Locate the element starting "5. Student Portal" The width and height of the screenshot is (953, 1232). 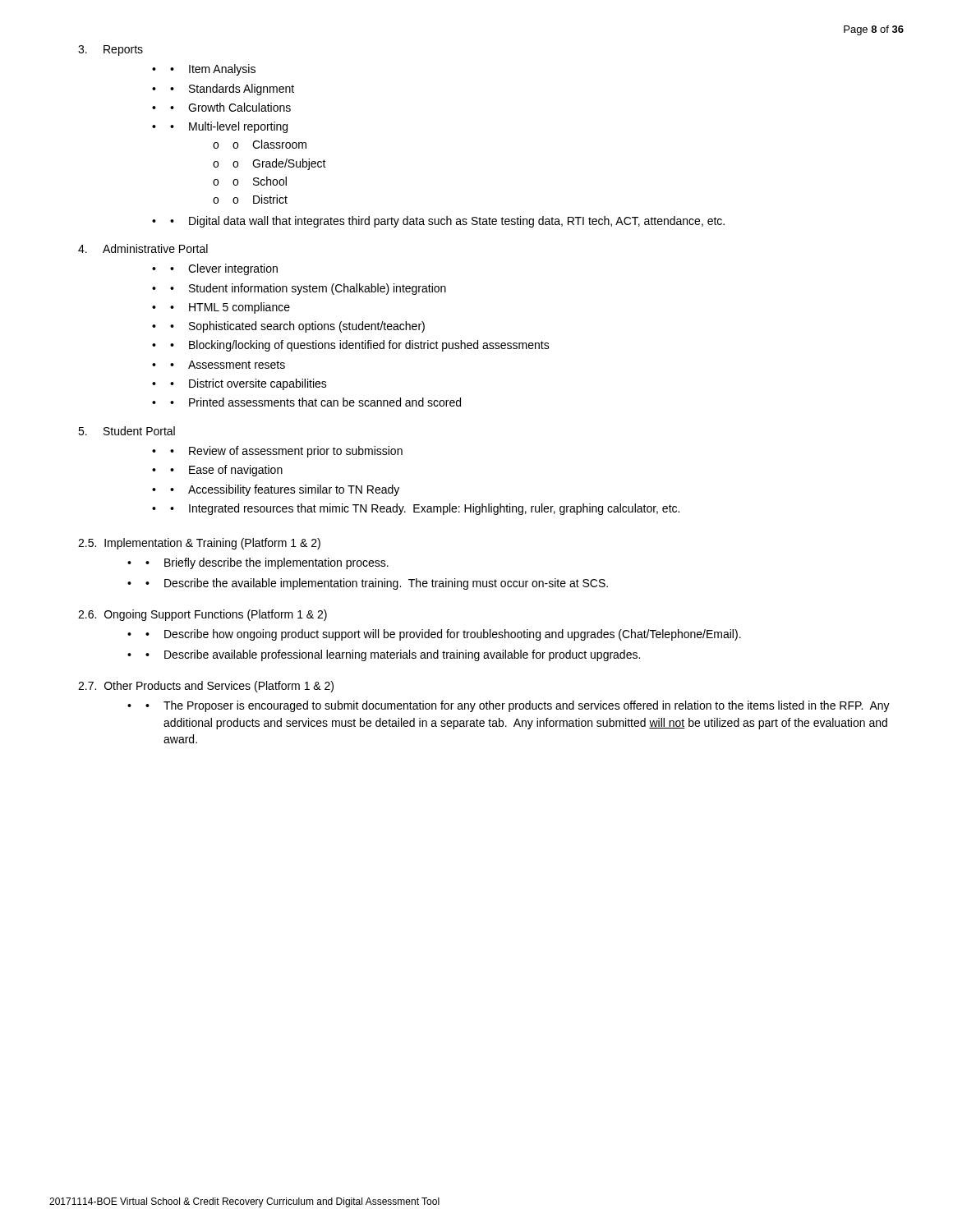point(127,431)
